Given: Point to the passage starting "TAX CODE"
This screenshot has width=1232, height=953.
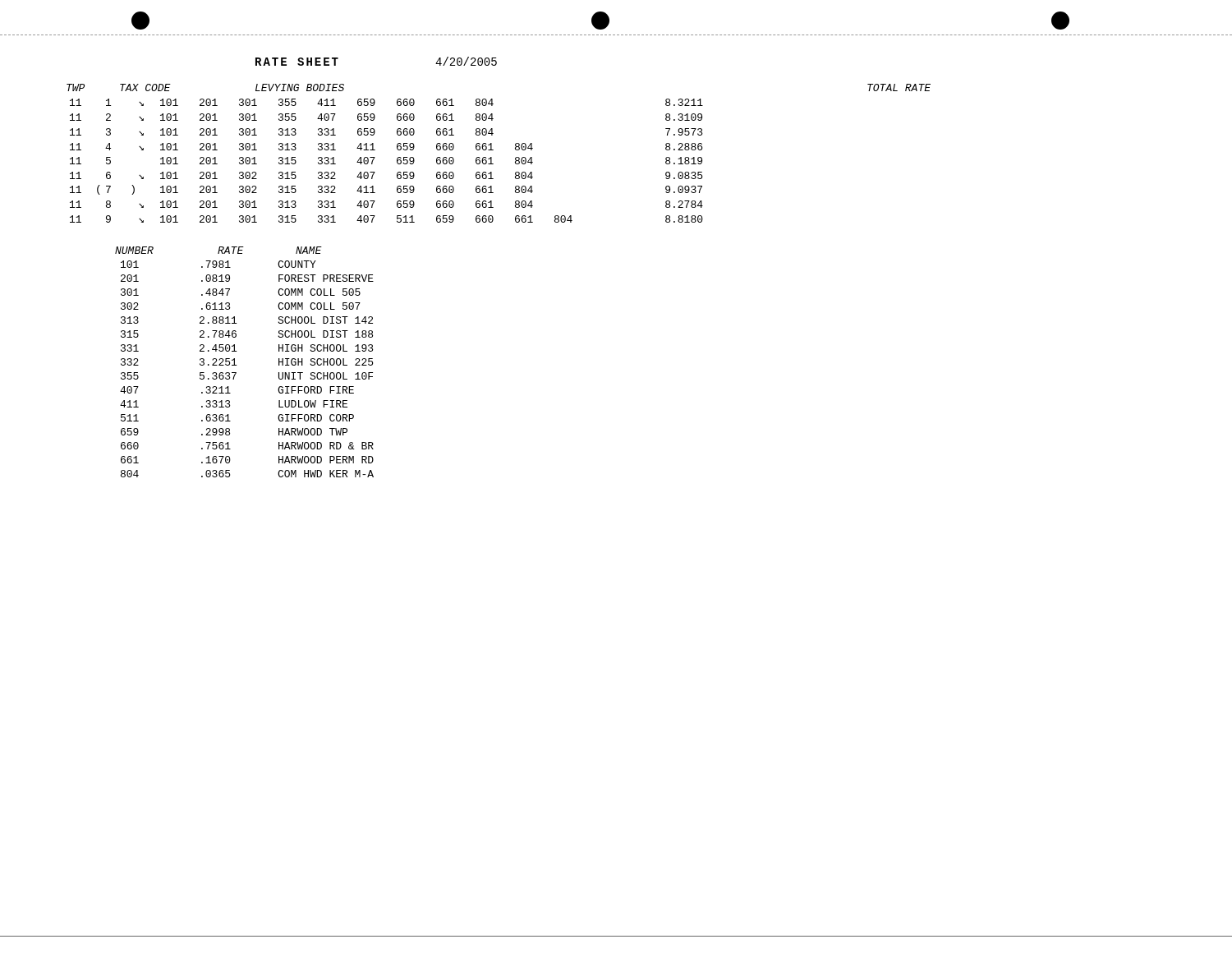Looking at the screenshot, I should pos(145,88).
